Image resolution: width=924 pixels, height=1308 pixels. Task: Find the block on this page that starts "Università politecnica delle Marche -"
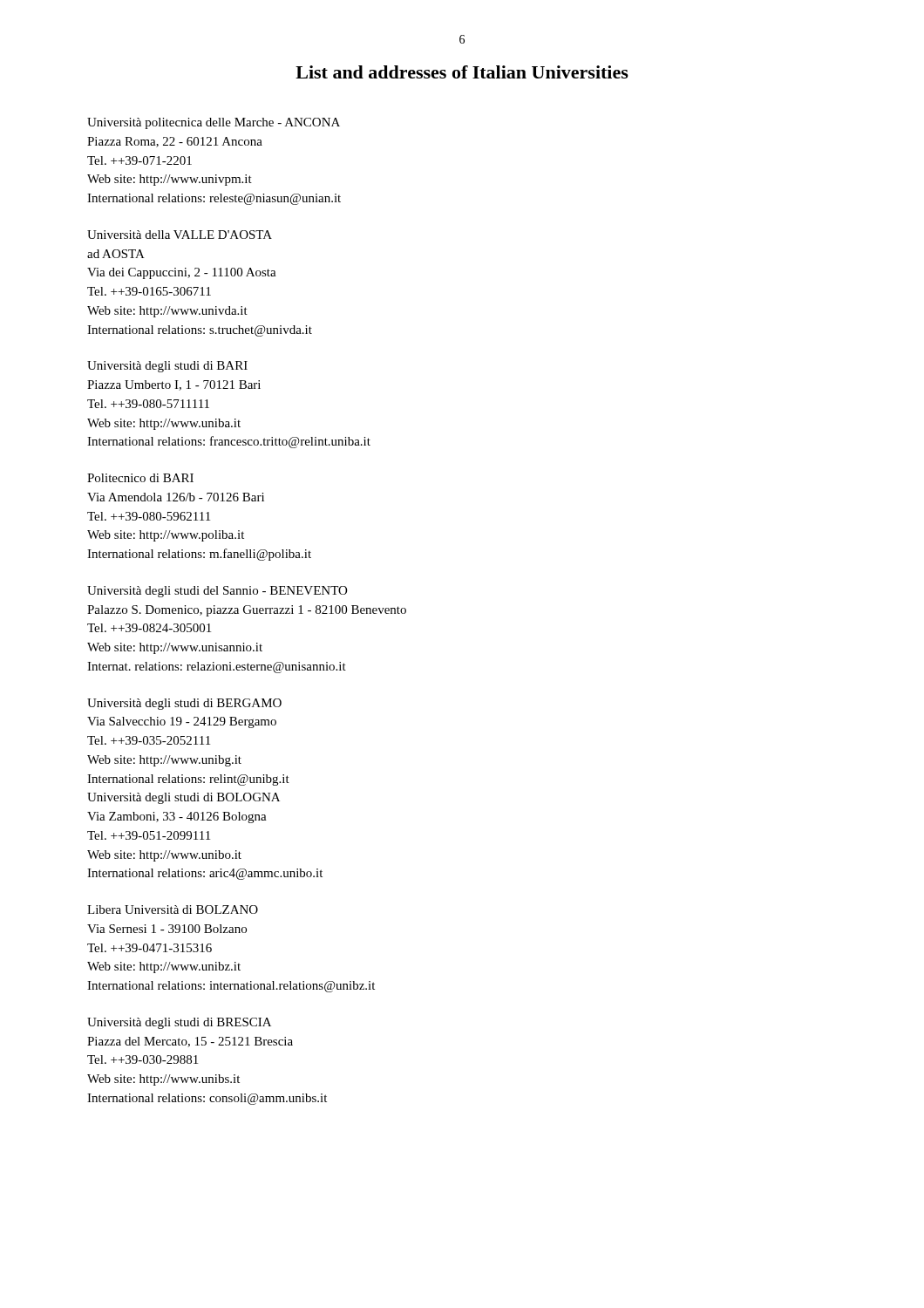214,123
